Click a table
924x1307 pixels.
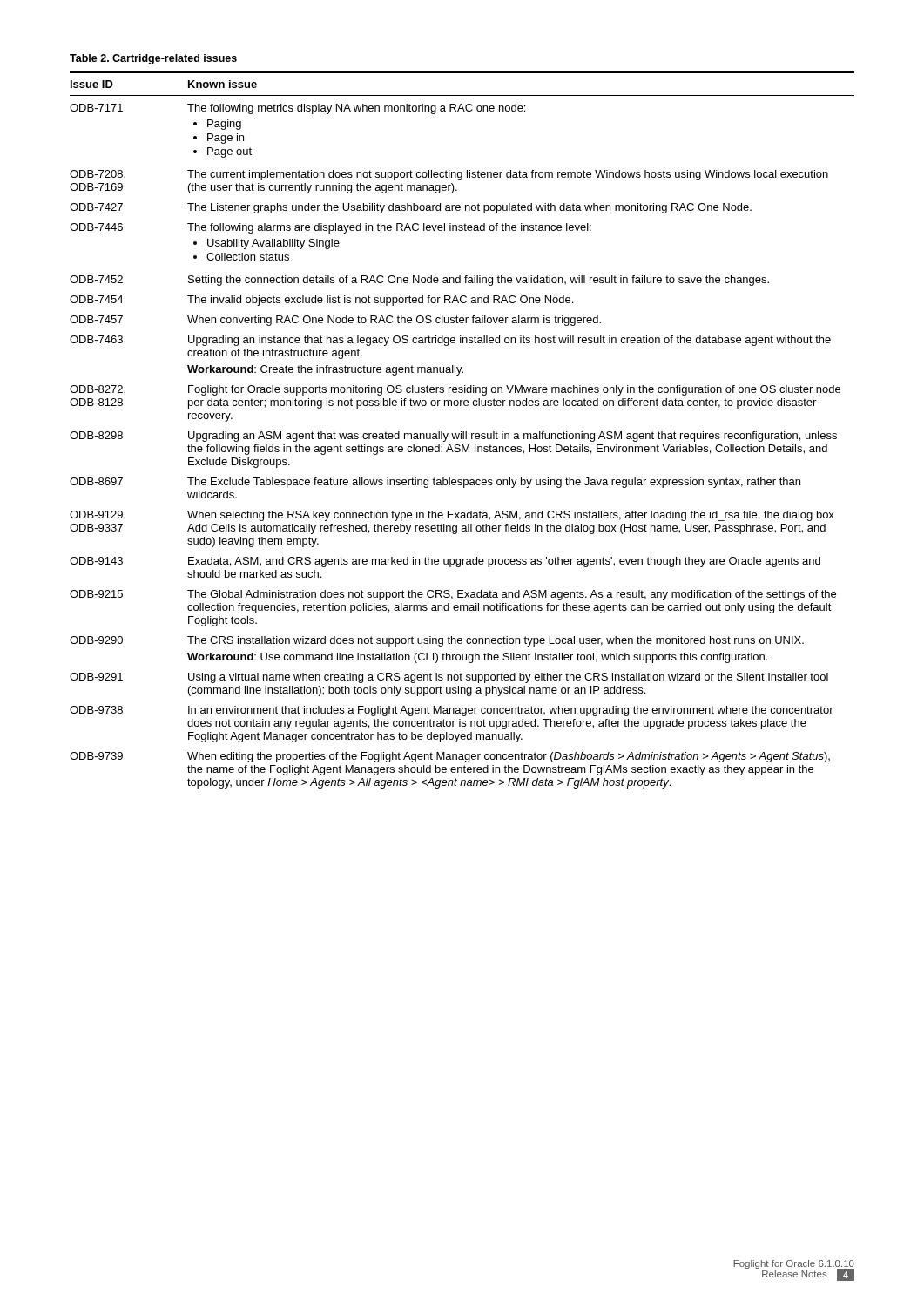462,432
